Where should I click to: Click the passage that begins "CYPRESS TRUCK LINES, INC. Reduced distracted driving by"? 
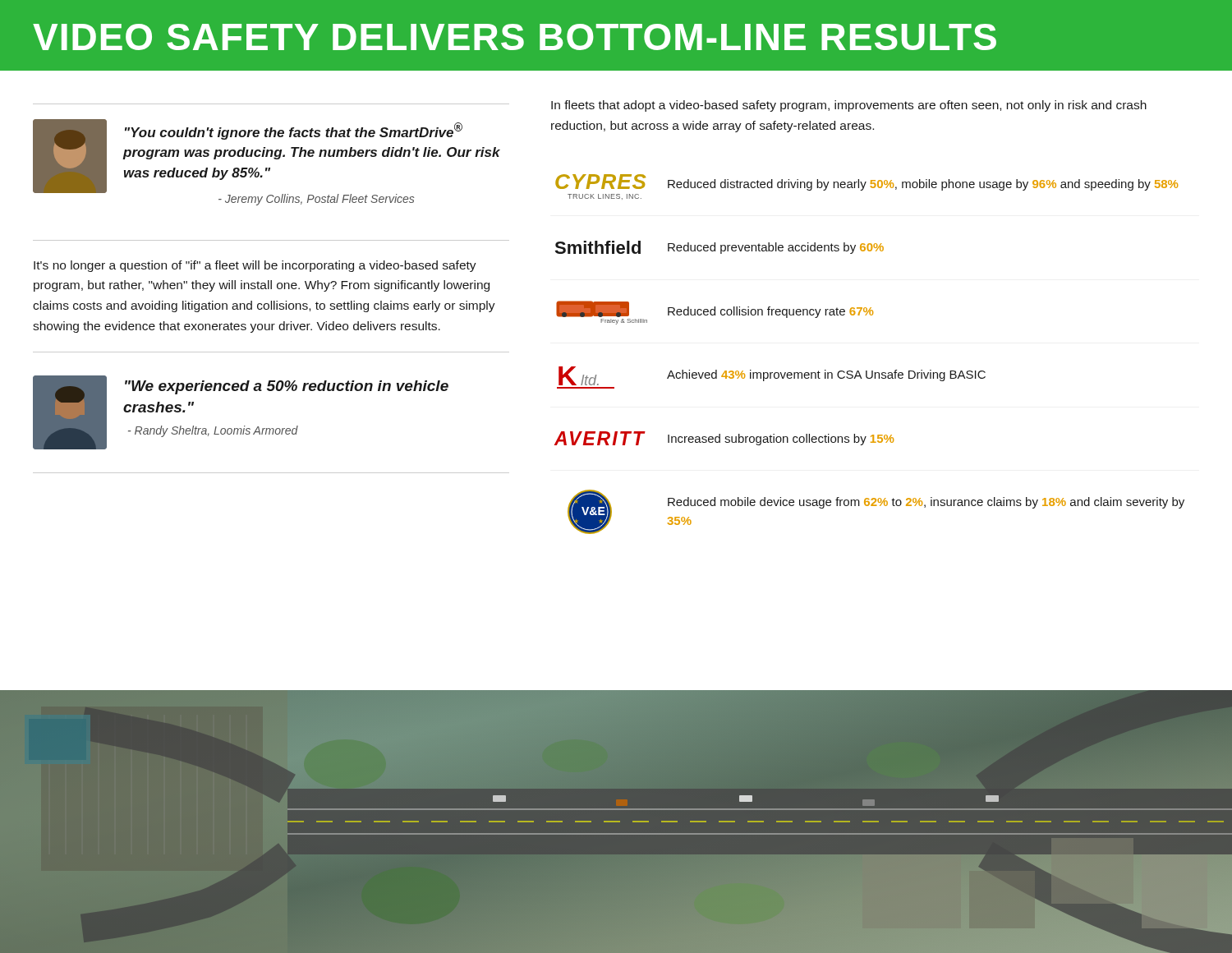[x=875, y=184]
